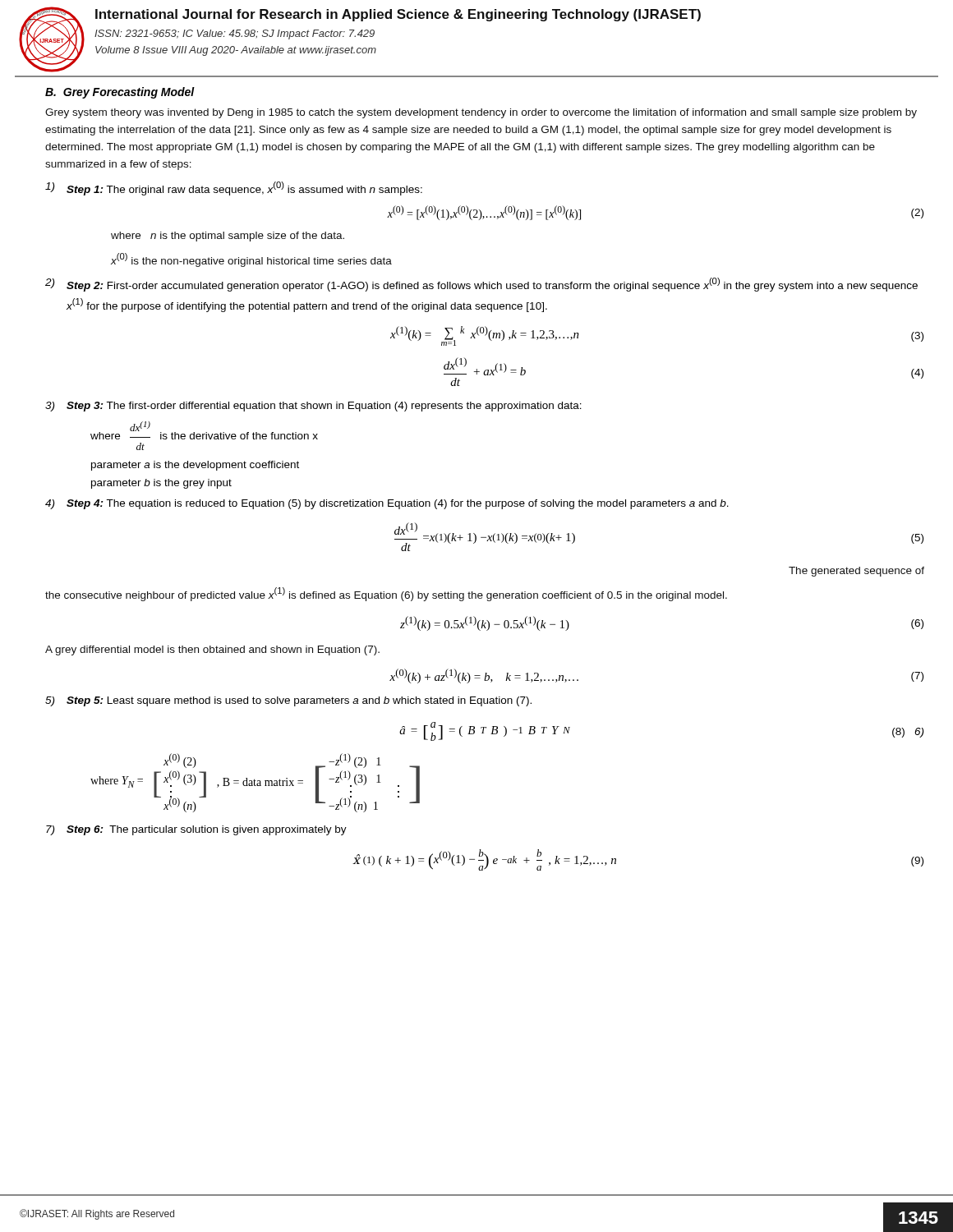Navigate to the block starting "the consecutive neighbour of predicted"

(386, 594)
